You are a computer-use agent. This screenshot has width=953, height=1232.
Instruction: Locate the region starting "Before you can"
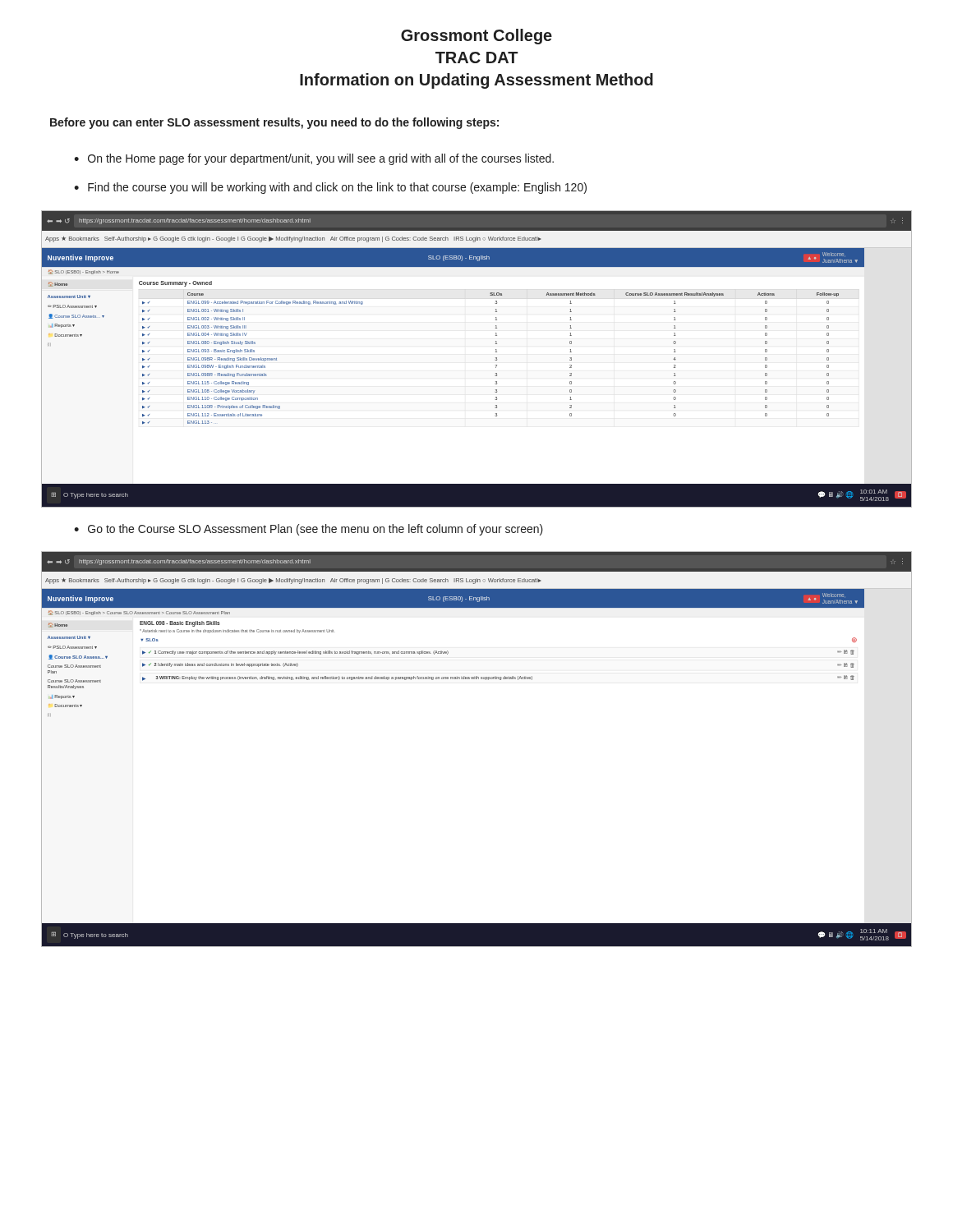click(275, 122)
